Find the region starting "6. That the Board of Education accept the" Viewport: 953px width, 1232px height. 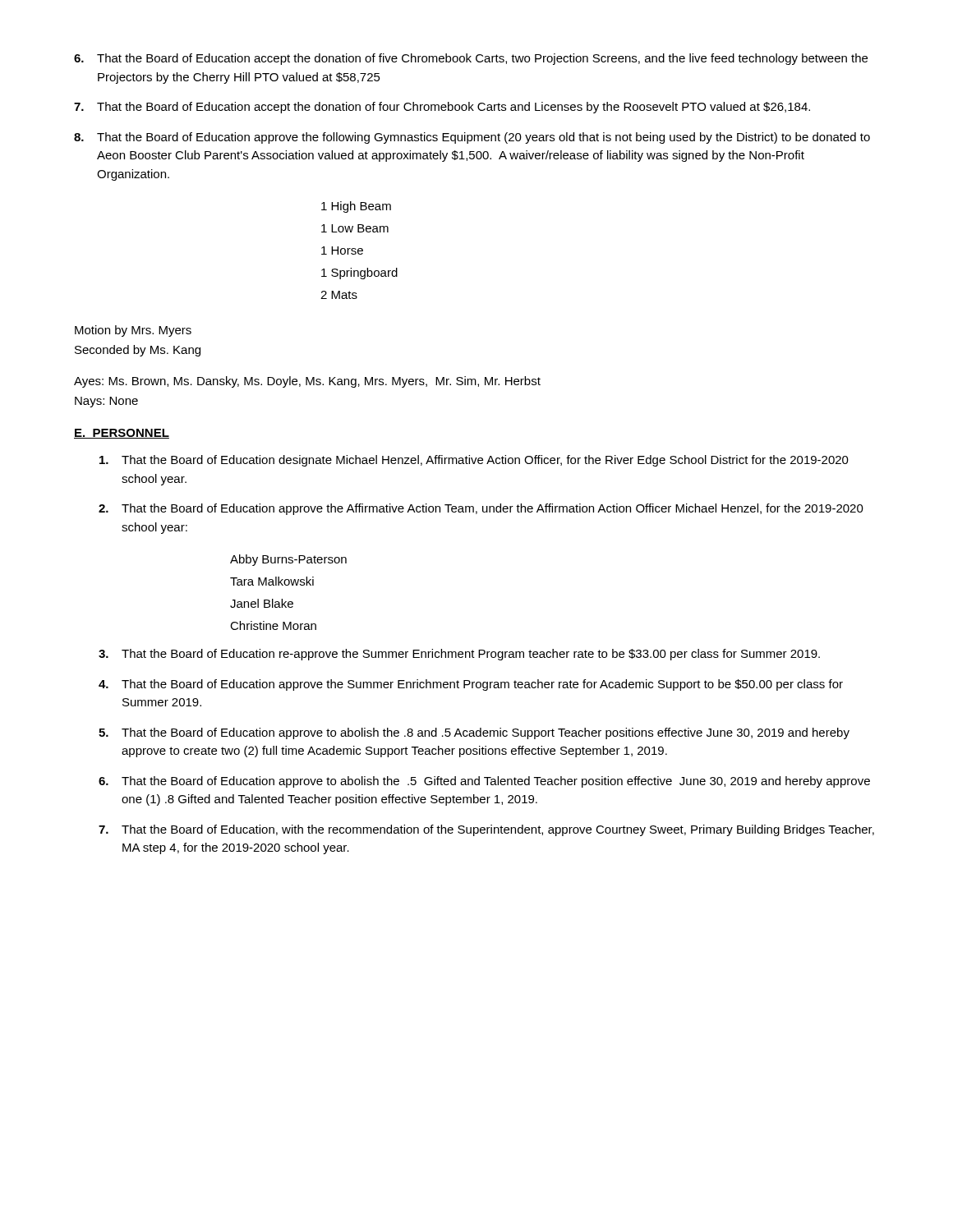[476, 68]
